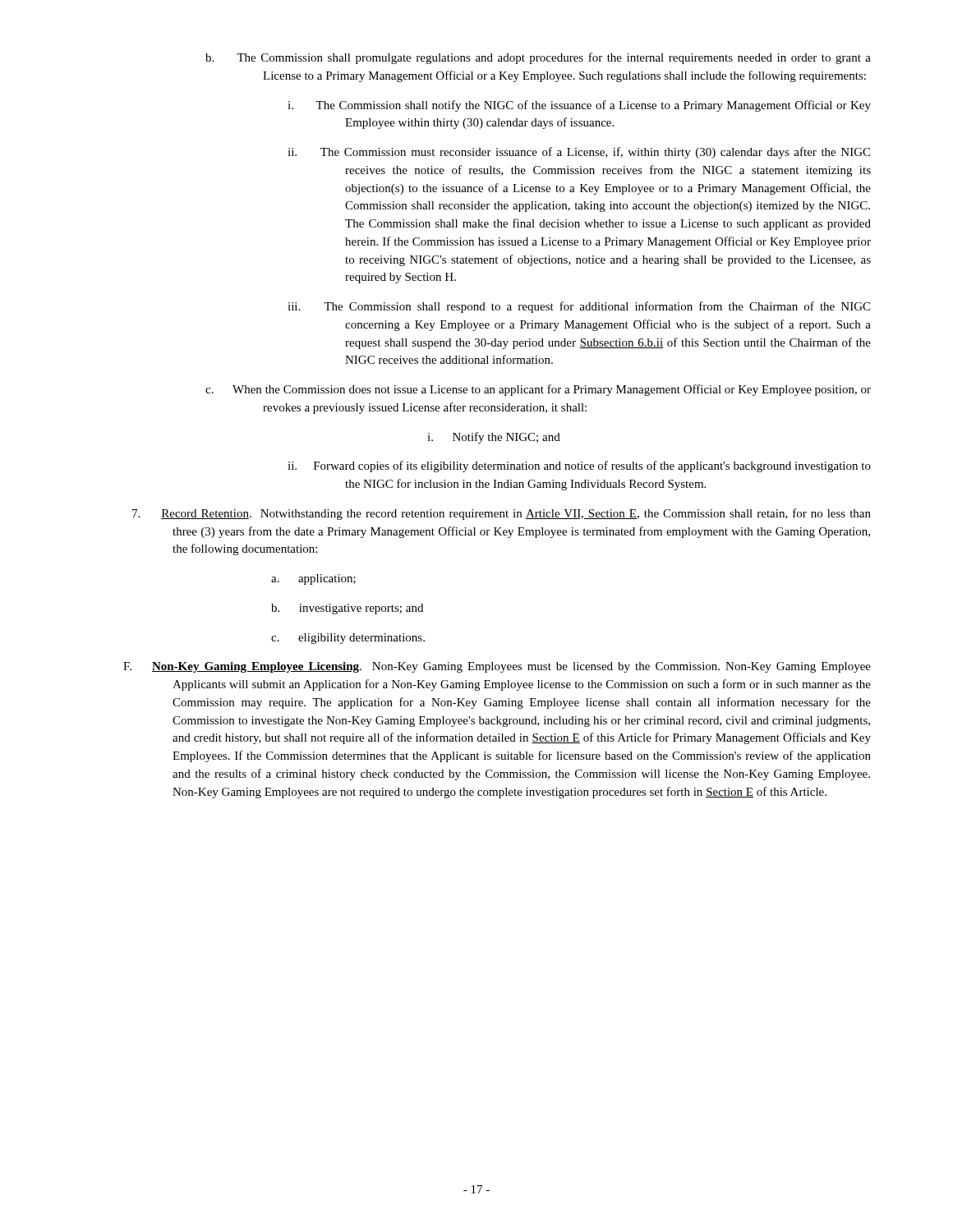This screenshot has height=1232, width=953.
Task: Where is the passage that starts "Record Retention. Notwithstanding the record"?
Action: coord(522,531)
